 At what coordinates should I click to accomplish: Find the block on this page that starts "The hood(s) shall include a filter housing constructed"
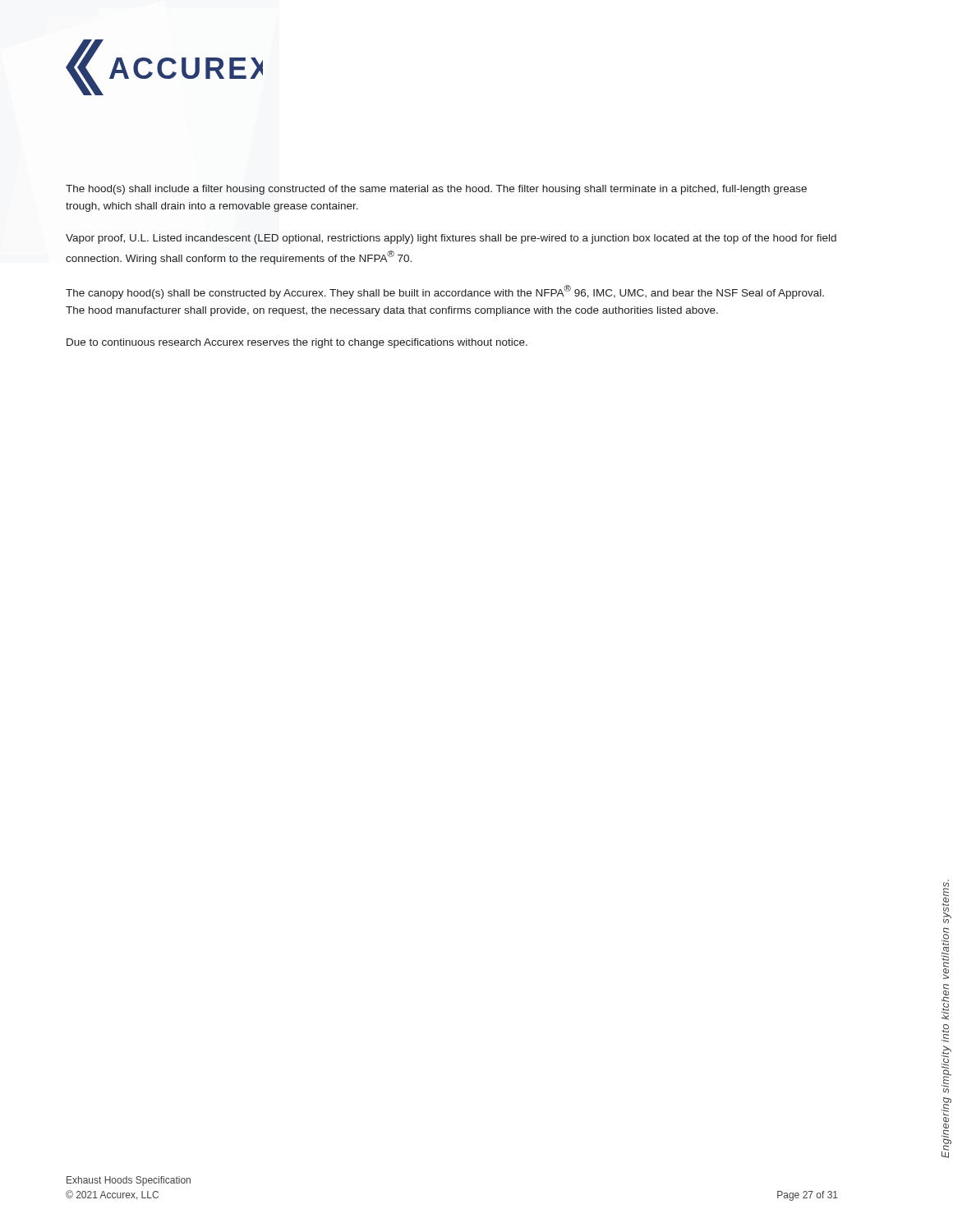pyautogui.click(x=436, y=197)
